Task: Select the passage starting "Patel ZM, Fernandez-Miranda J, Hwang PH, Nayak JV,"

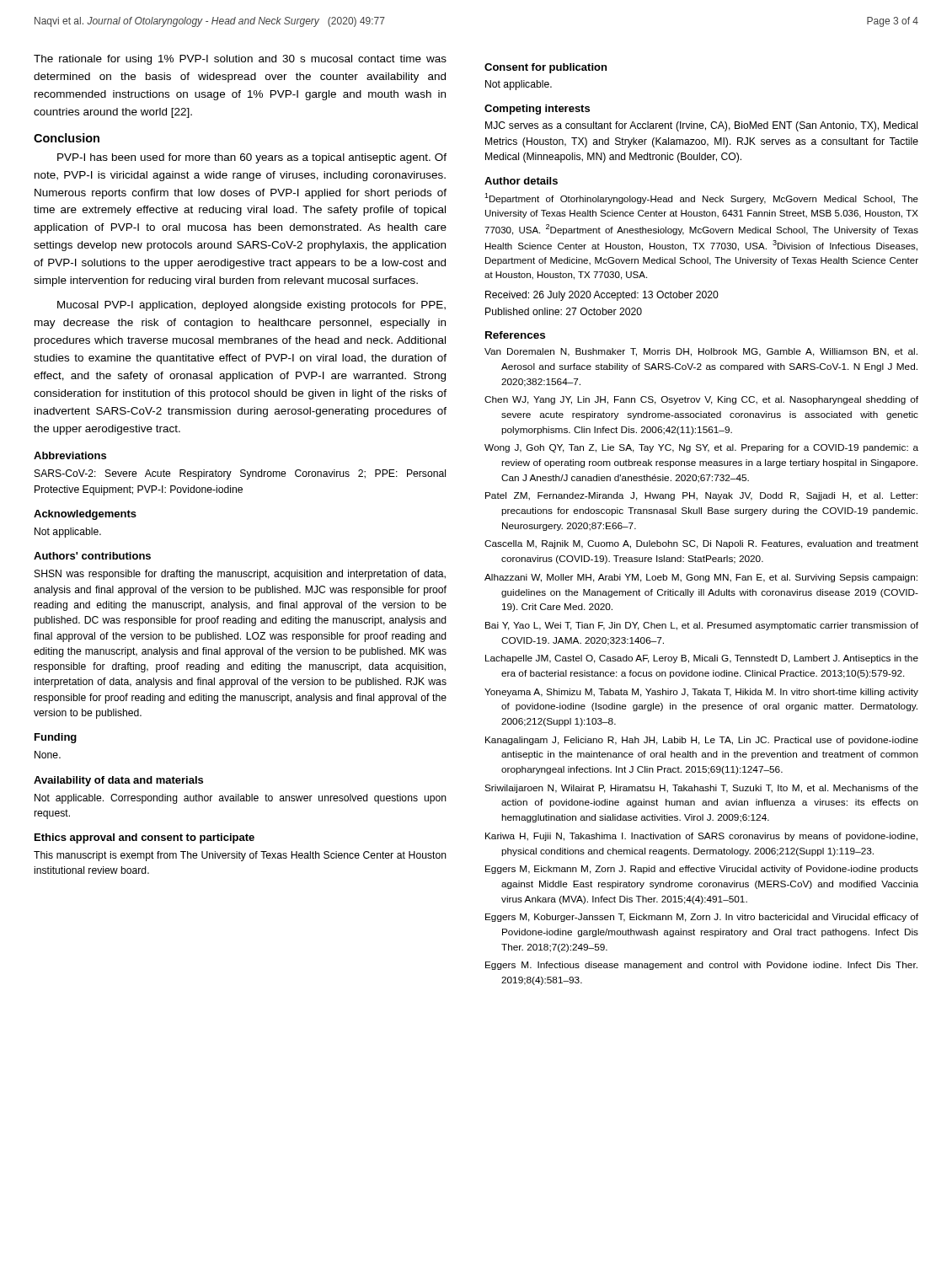Action: tap(701, 511)
